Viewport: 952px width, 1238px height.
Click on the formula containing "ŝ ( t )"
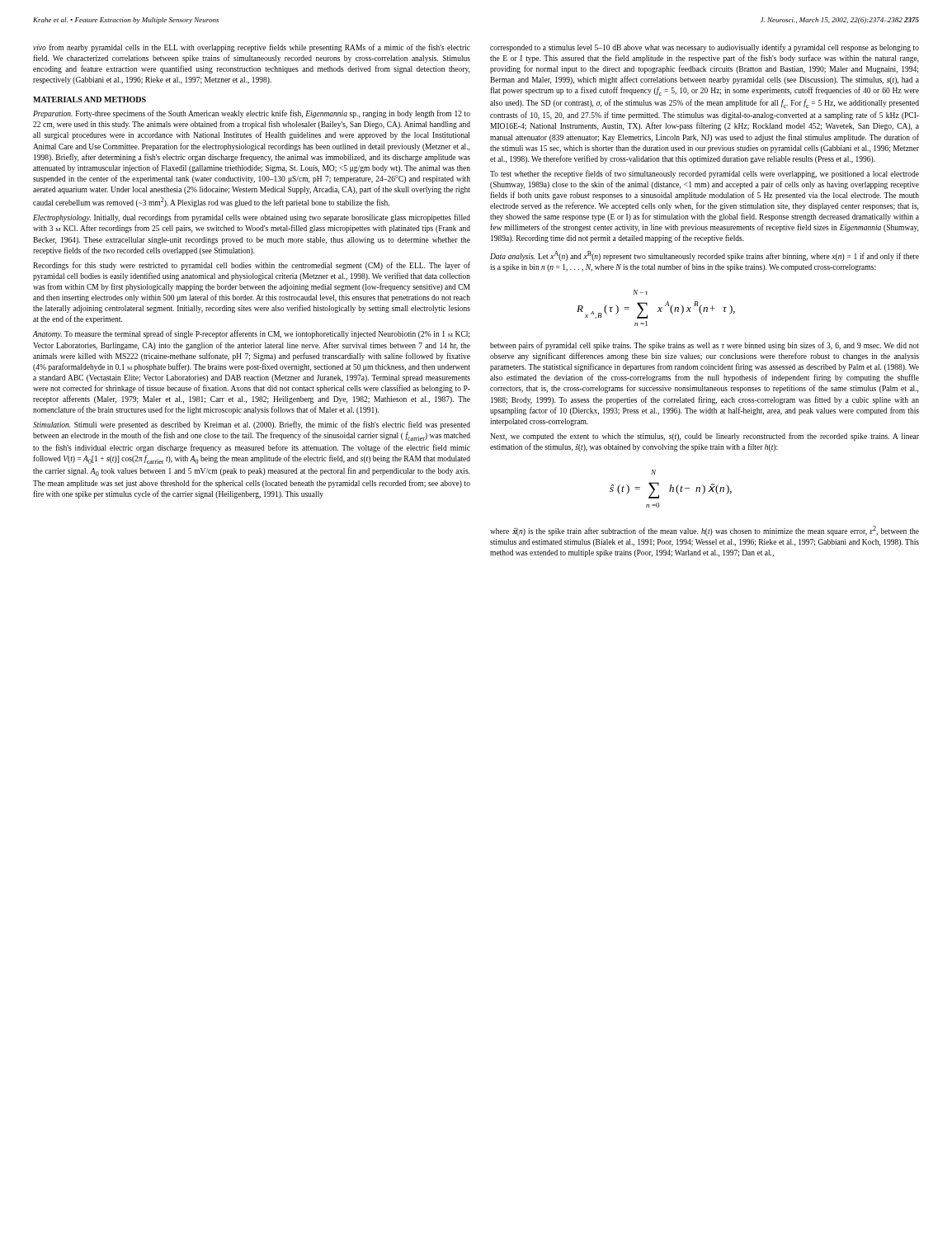click(x=705, y=489)
